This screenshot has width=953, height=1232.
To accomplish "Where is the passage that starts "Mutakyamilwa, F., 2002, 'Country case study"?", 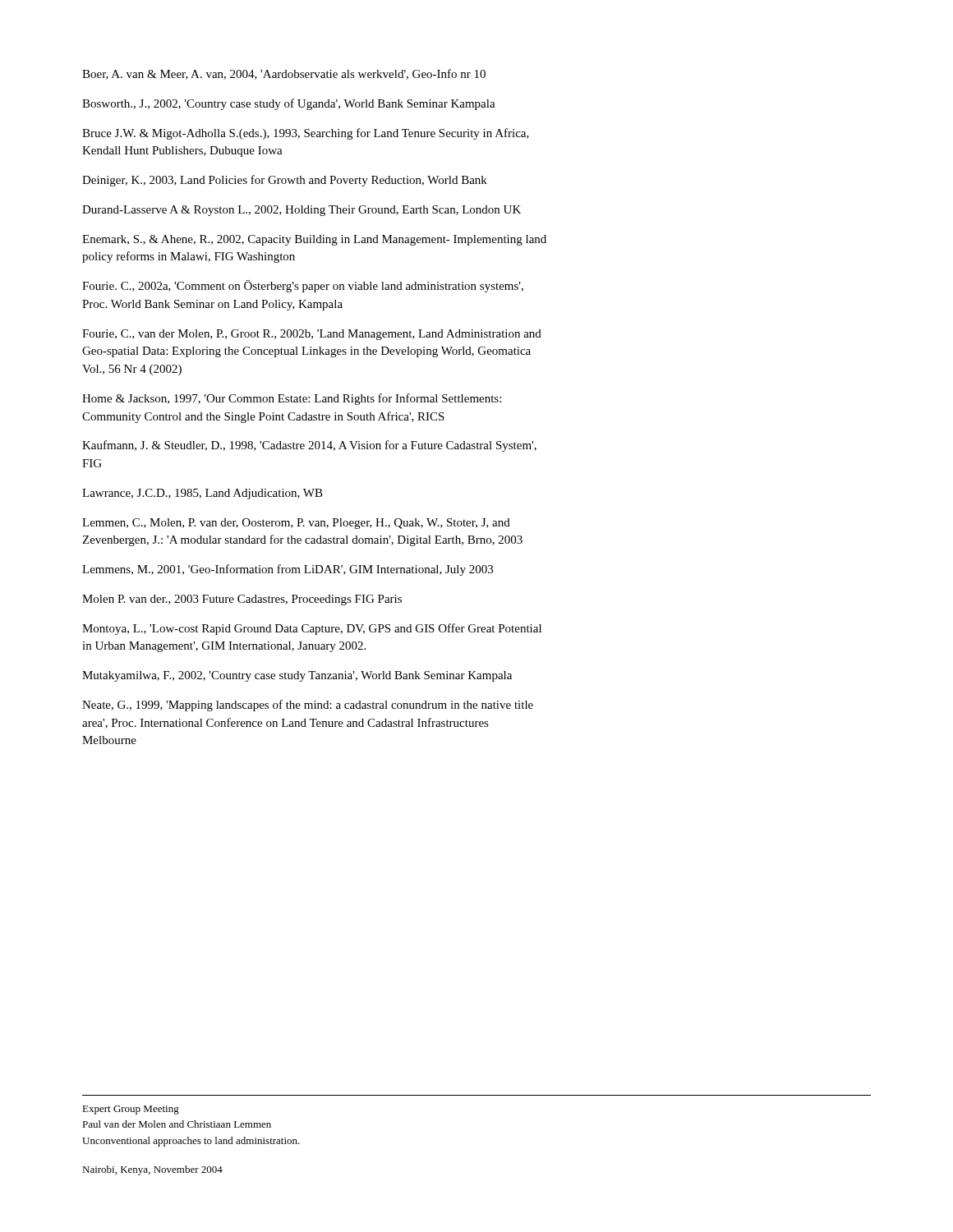I will tap(297, 675).
